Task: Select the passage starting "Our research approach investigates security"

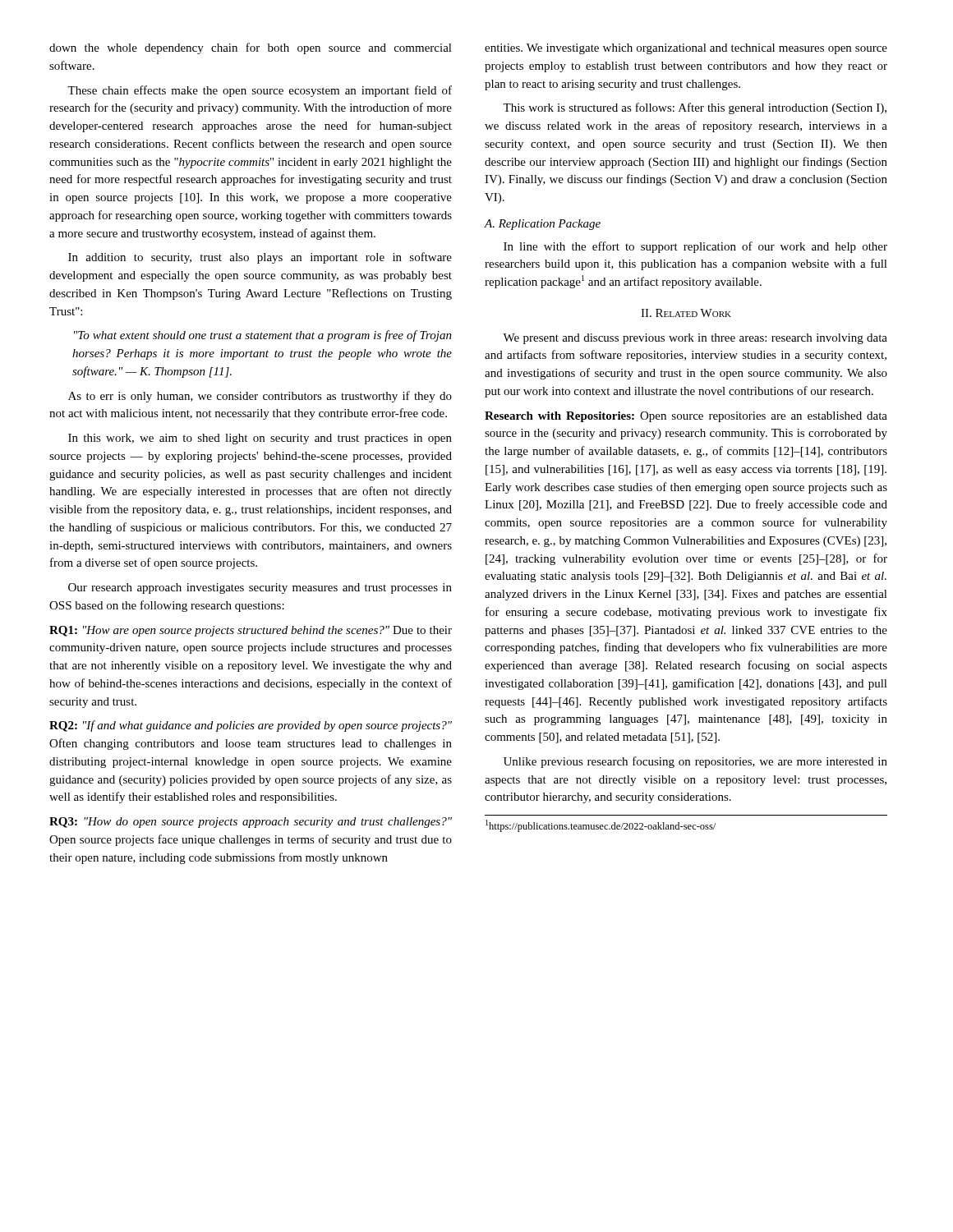Action: click(x=251, y=597)
